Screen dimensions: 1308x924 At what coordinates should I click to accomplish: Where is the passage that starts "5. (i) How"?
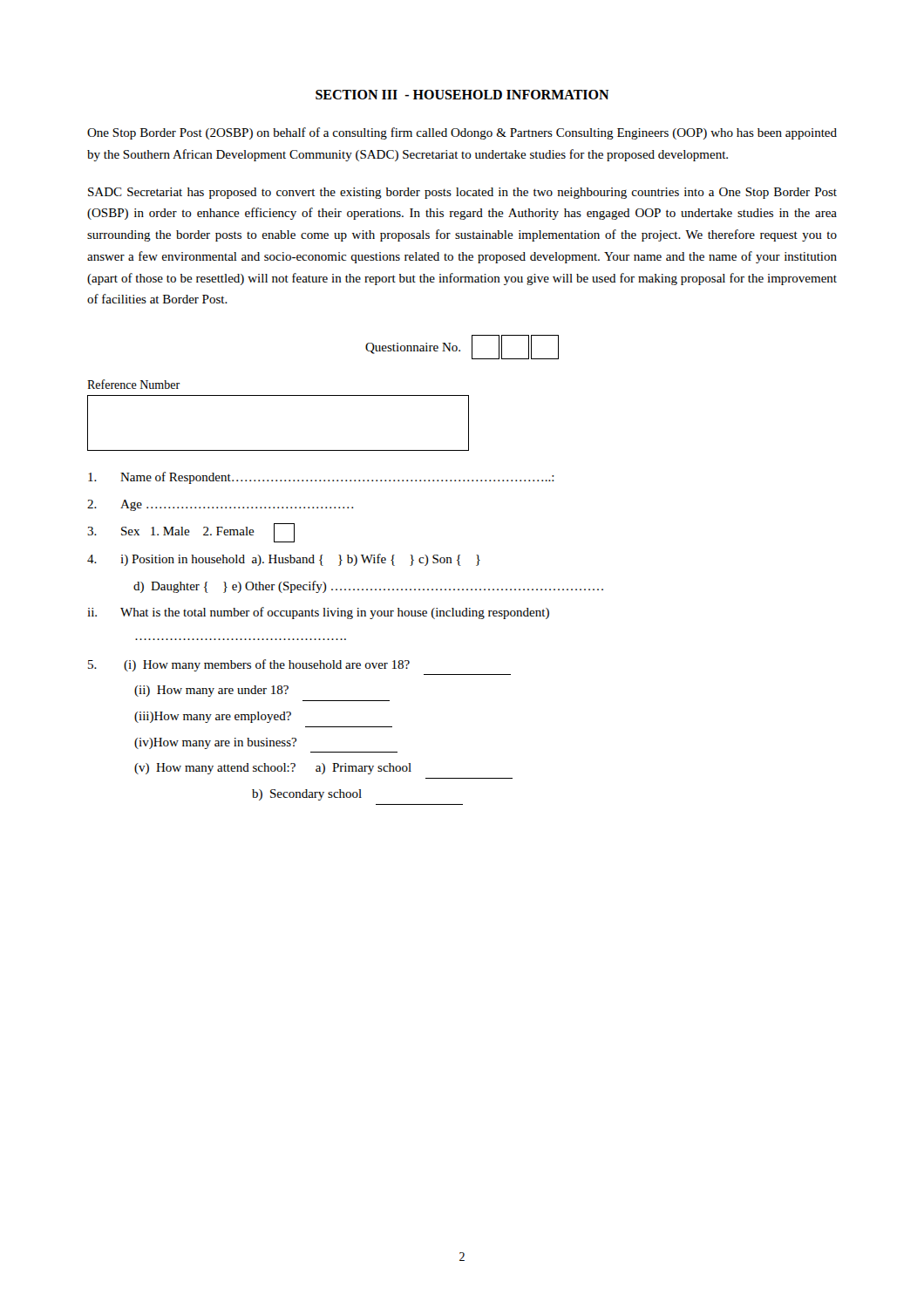[x=462, y=664]
